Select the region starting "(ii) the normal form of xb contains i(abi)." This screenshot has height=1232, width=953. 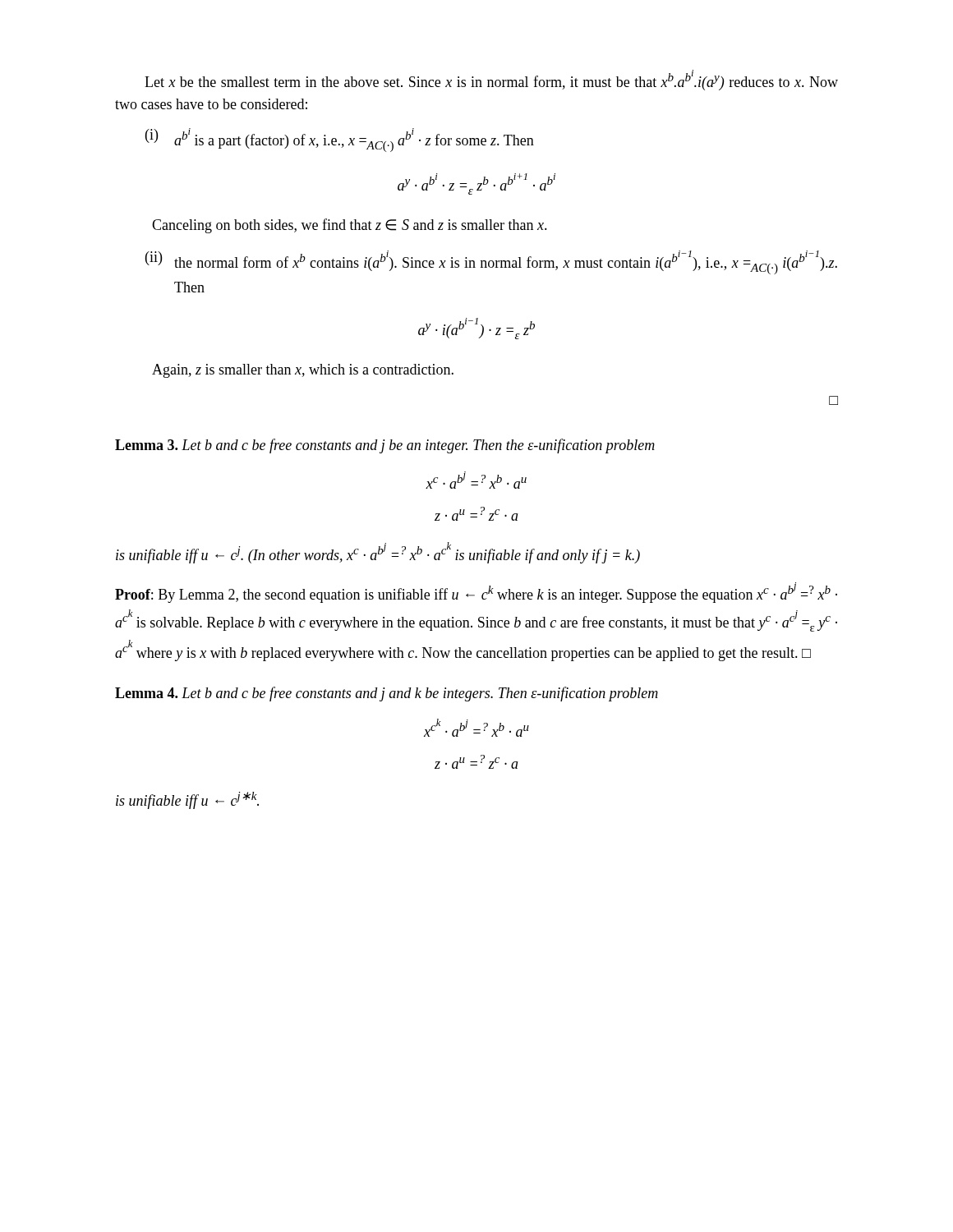pos(491,273)
